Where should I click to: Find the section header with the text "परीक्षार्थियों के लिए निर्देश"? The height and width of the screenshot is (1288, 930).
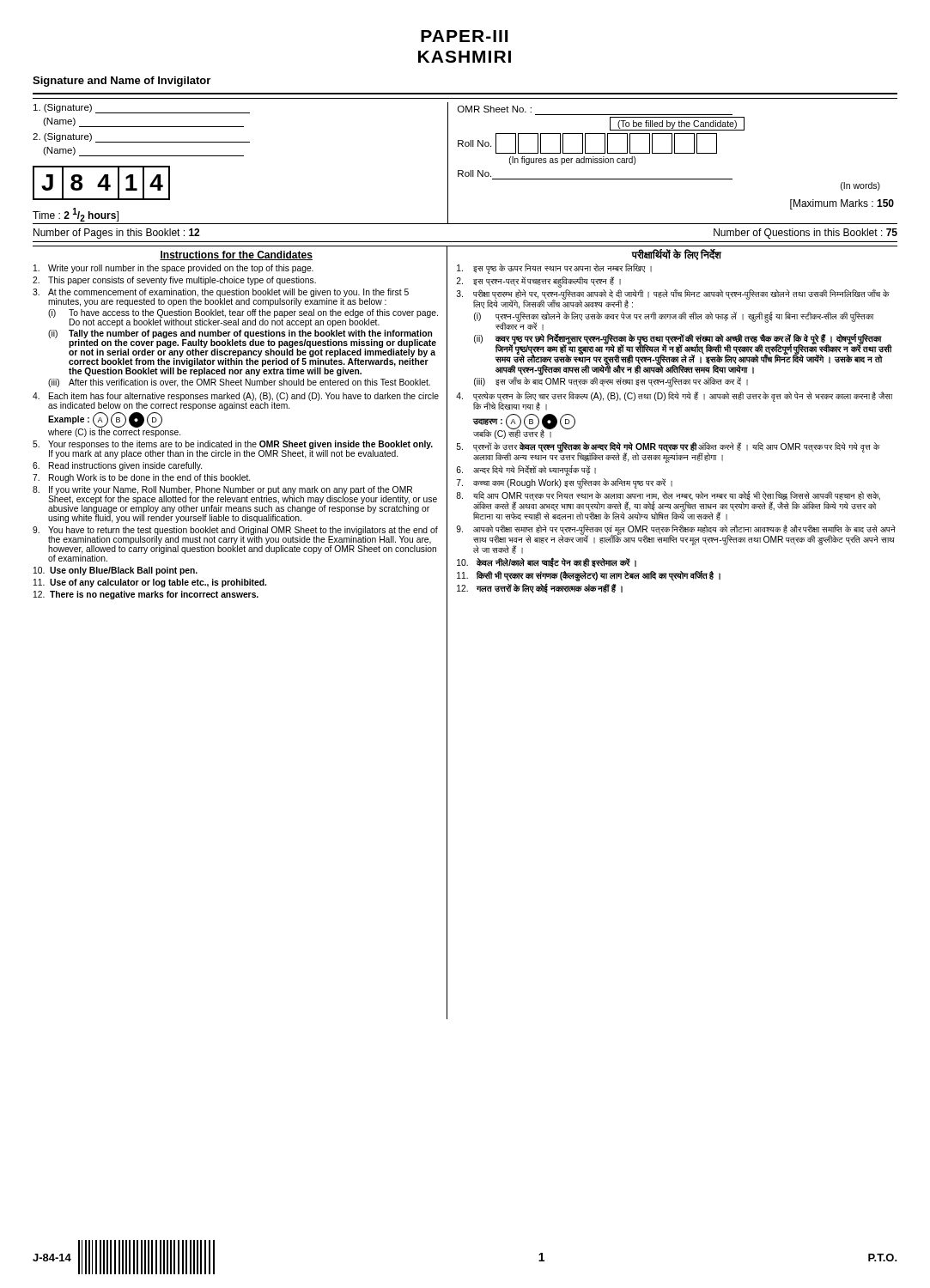(677, 255)
